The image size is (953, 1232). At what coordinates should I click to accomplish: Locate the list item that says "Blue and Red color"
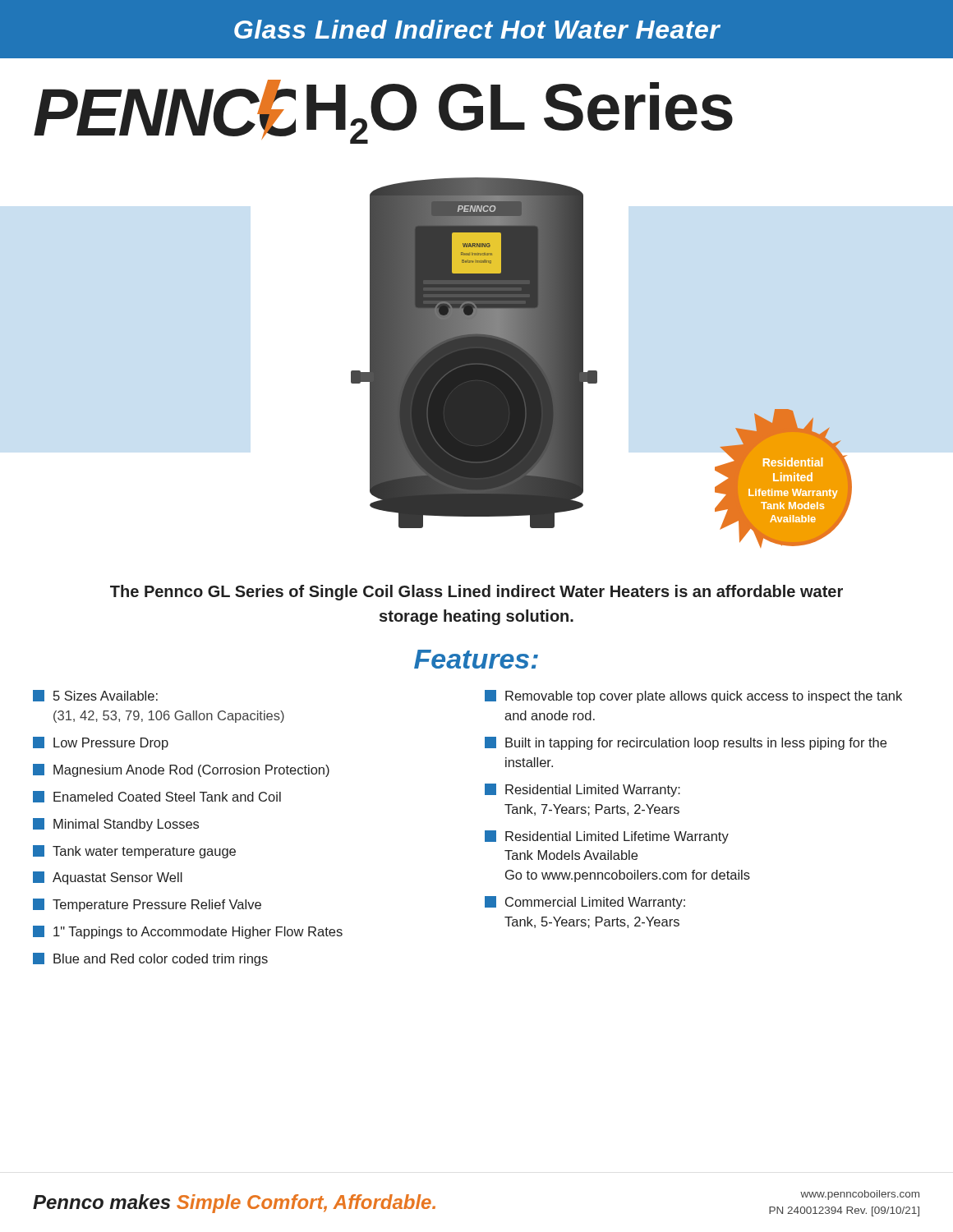pyautogui.click(x=150, y=959)
